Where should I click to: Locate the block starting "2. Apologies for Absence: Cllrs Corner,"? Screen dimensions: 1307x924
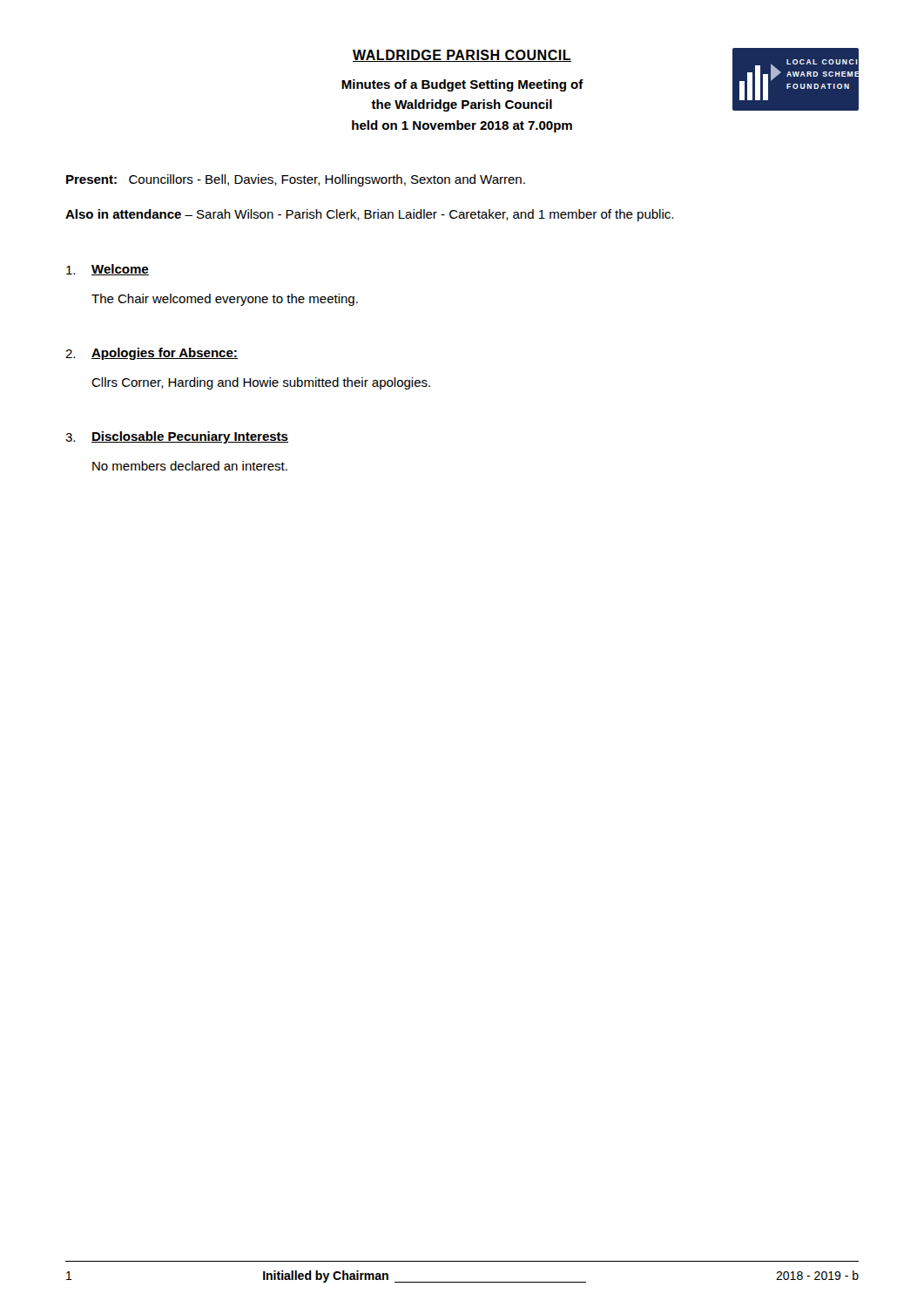(152, 354)
